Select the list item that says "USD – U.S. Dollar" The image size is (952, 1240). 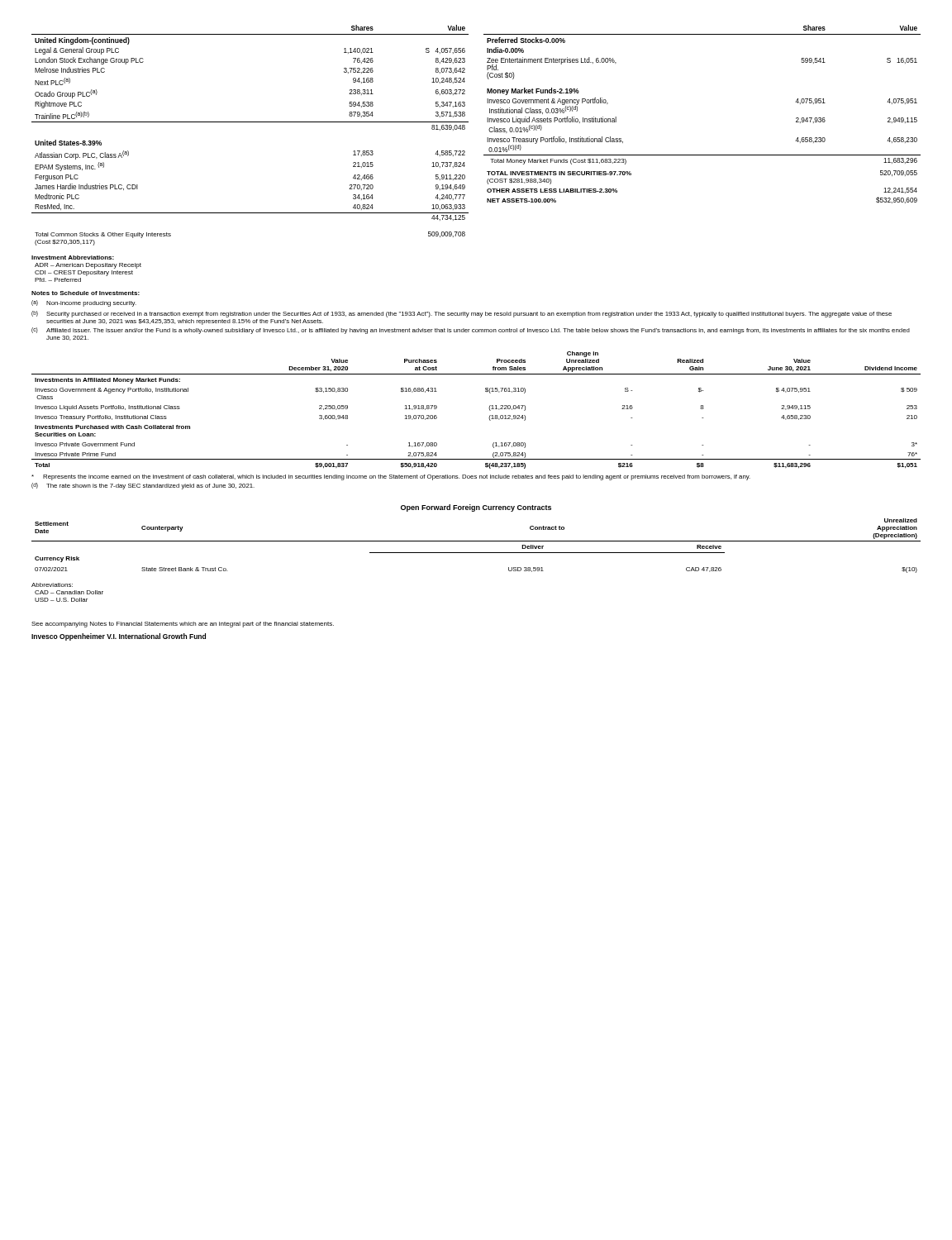click(x=61, y=600)
